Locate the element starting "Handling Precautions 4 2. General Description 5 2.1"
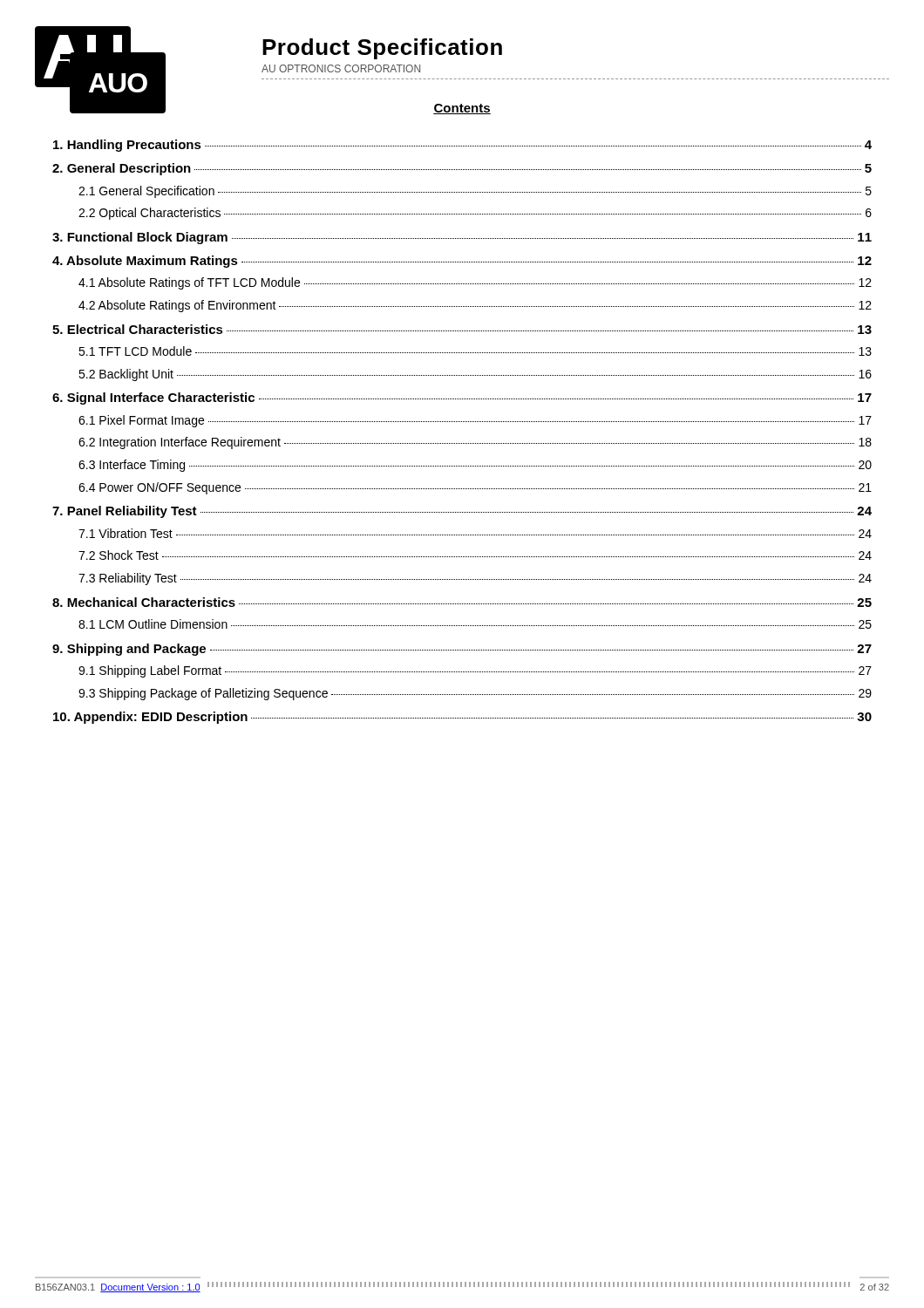 [x=462, y=431]
